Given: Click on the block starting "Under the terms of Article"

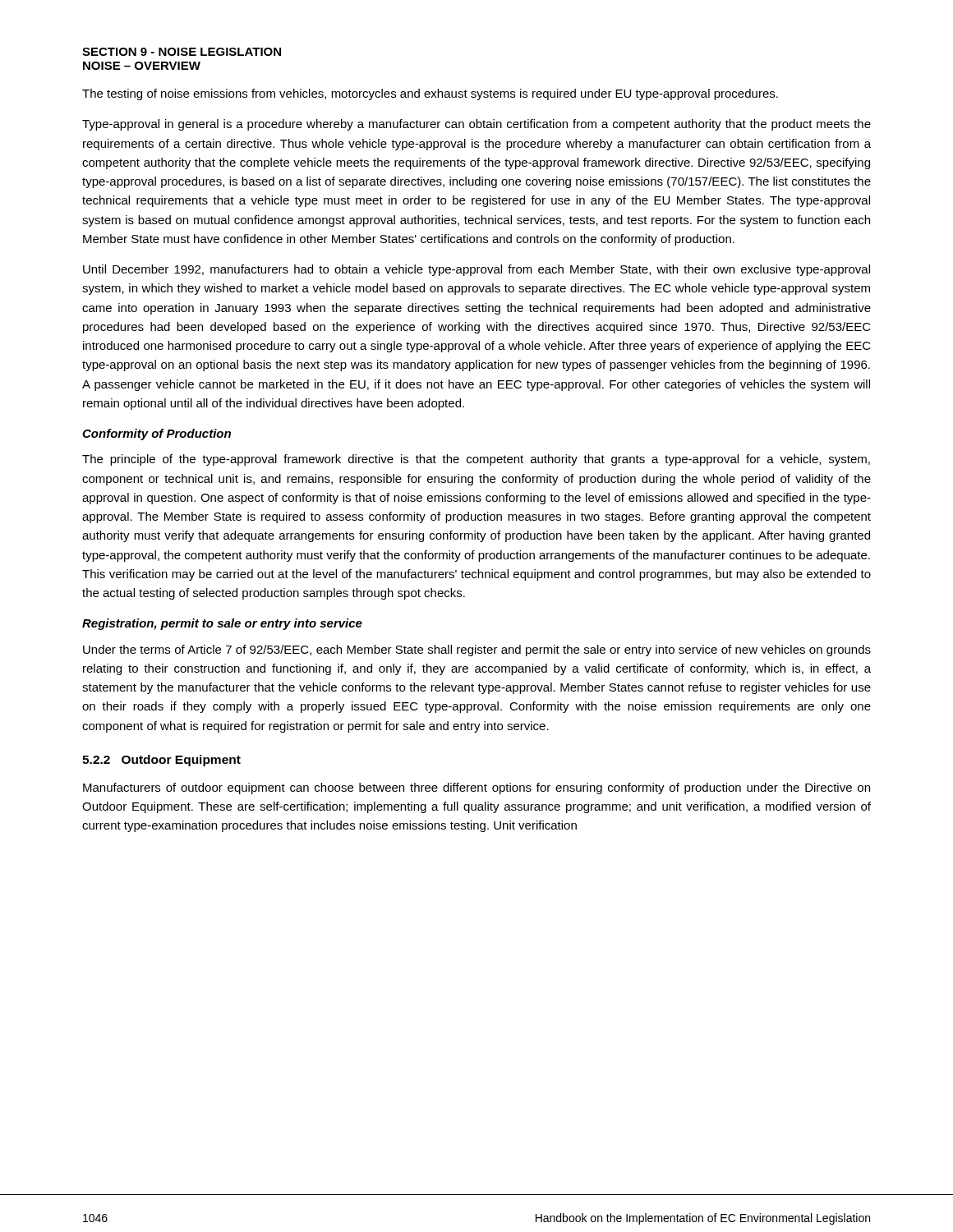Looking at the screenshot, I should (x=476, y=687).
